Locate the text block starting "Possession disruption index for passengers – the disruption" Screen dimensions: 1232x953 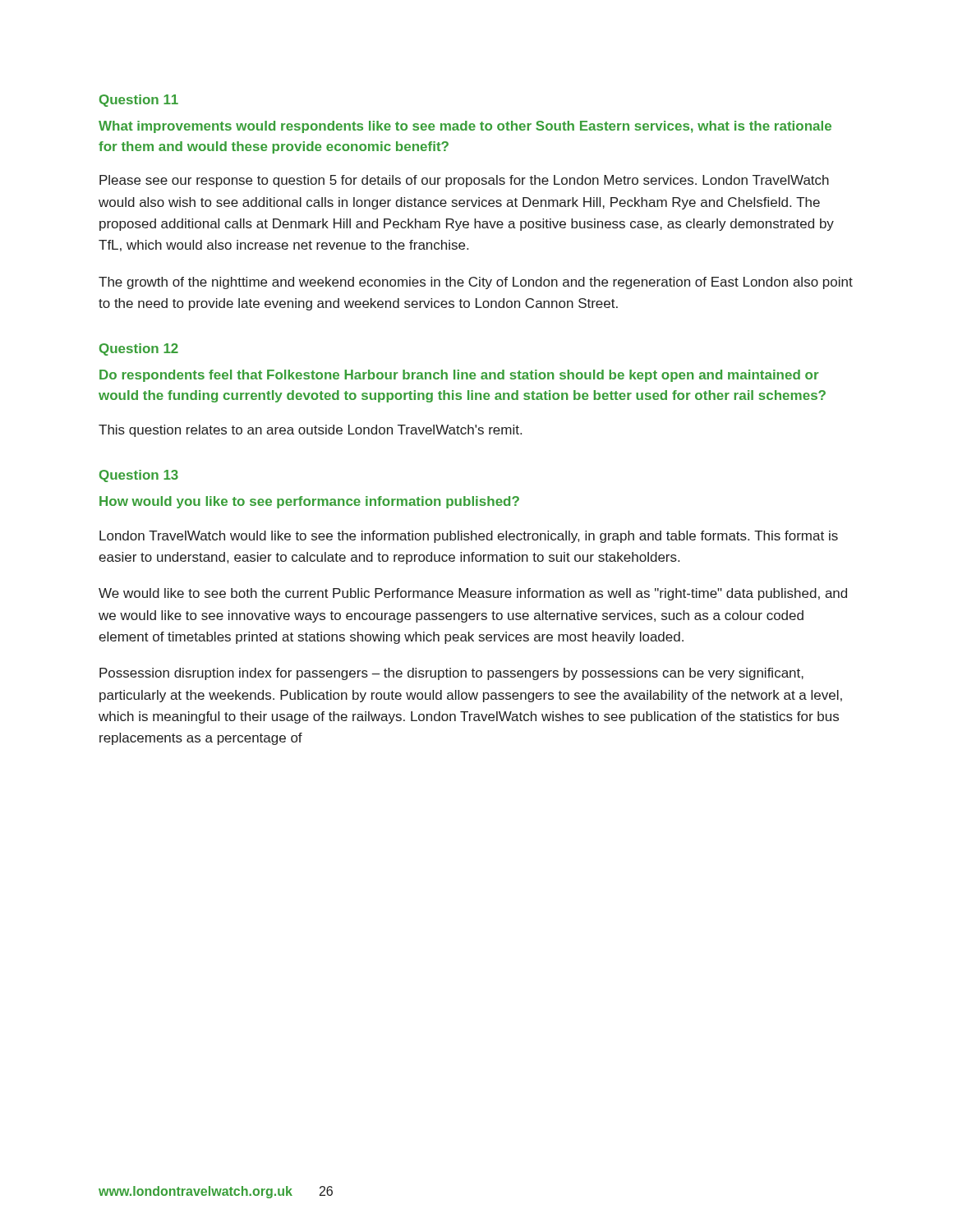[471, 706]
